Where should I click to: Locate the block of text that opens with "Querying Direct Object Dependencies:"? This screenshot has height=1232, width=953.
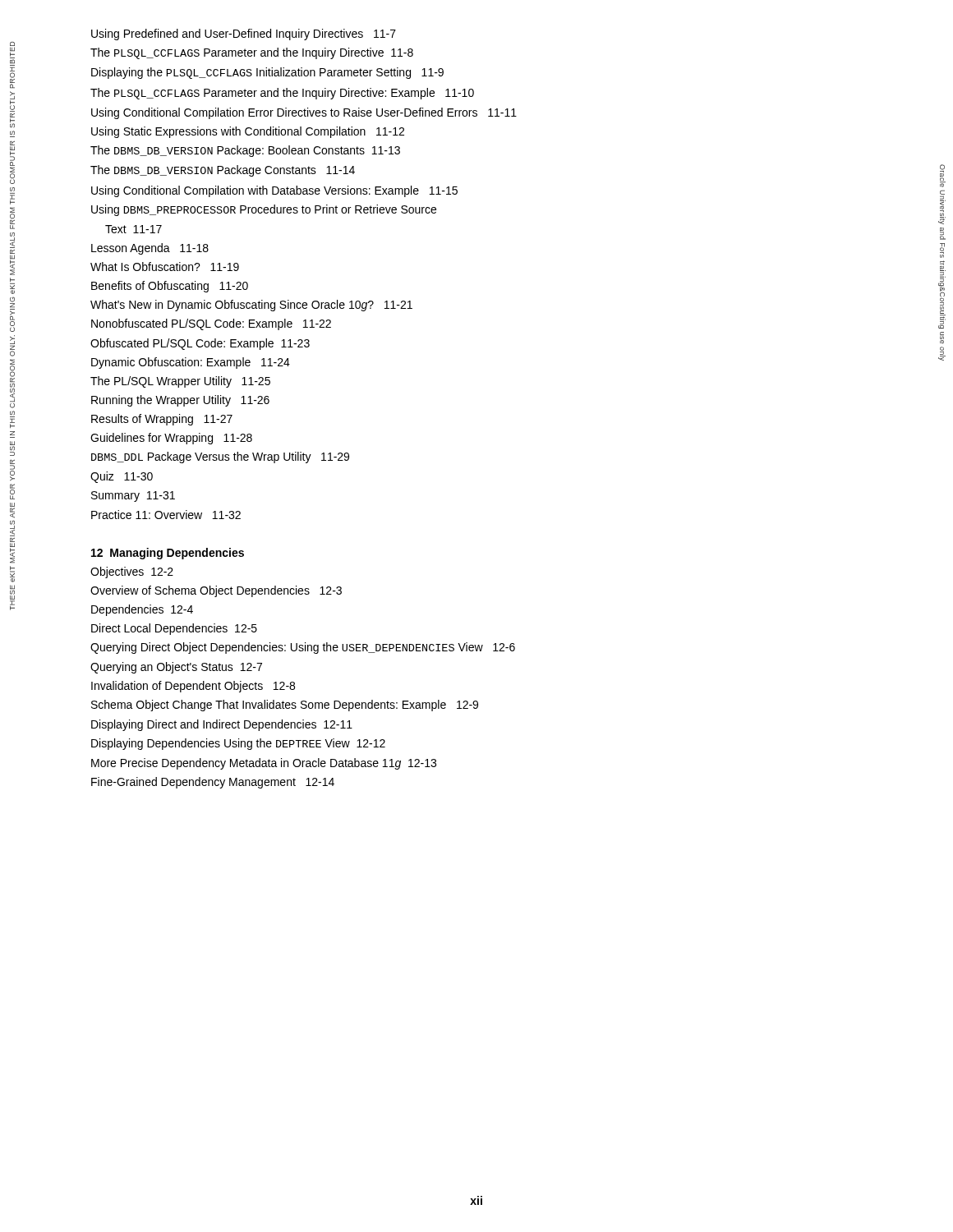pyautogui.click(x=303, y=648)
